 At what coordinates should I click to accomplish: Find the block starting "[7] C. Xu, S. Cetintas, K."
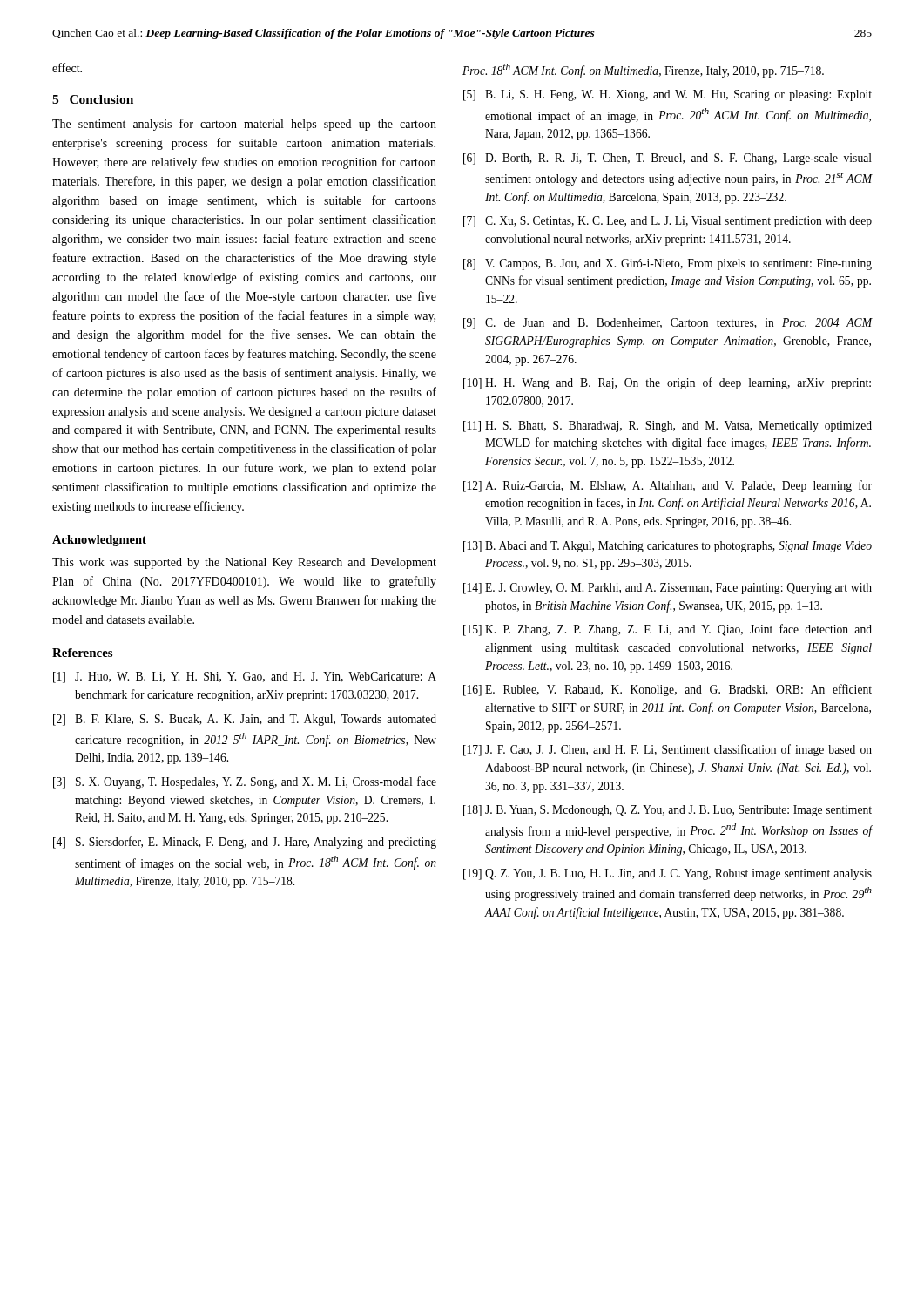tap(667, 231)
